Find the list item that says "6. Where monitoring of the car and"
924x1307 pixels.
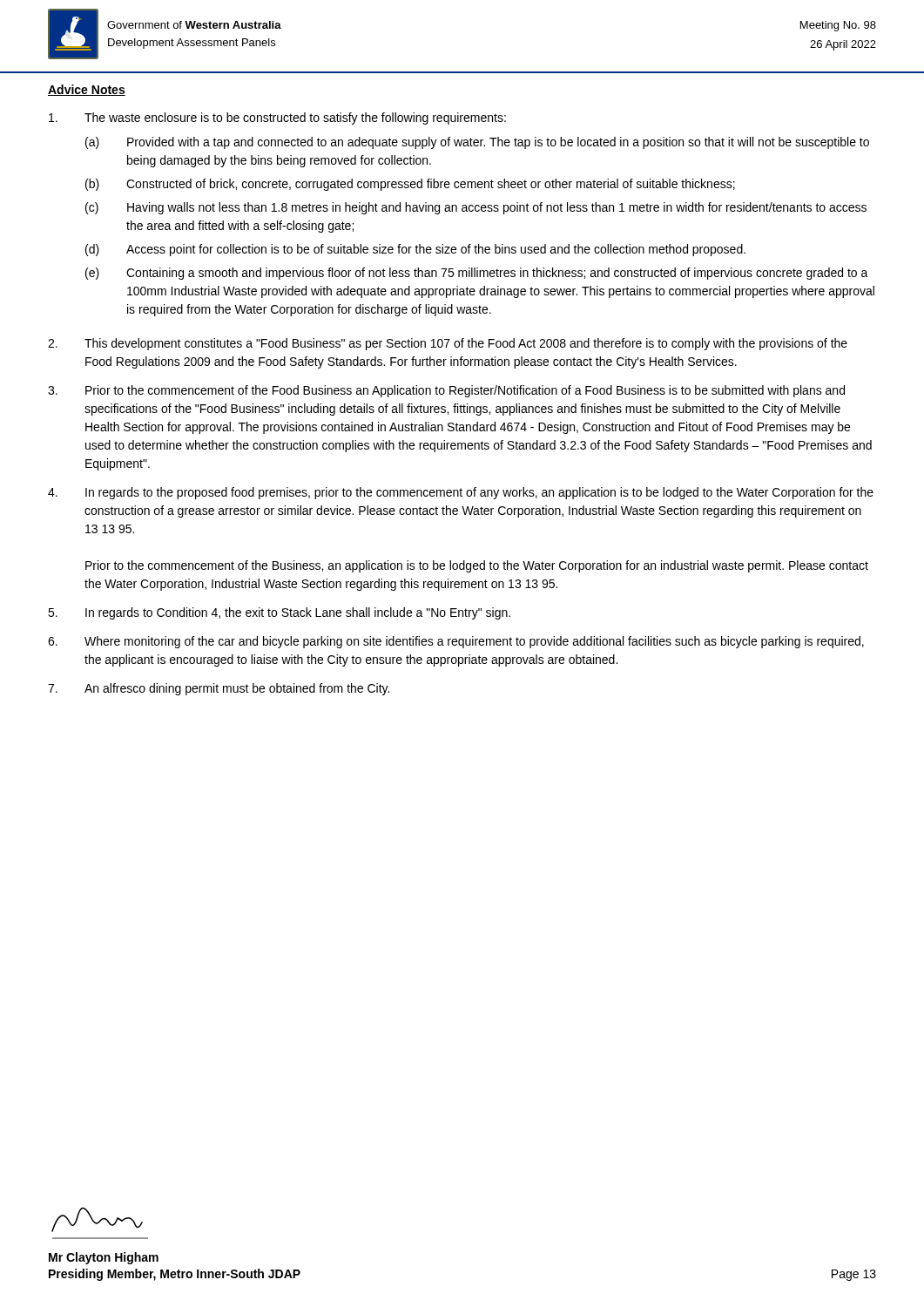coord(462,651)
